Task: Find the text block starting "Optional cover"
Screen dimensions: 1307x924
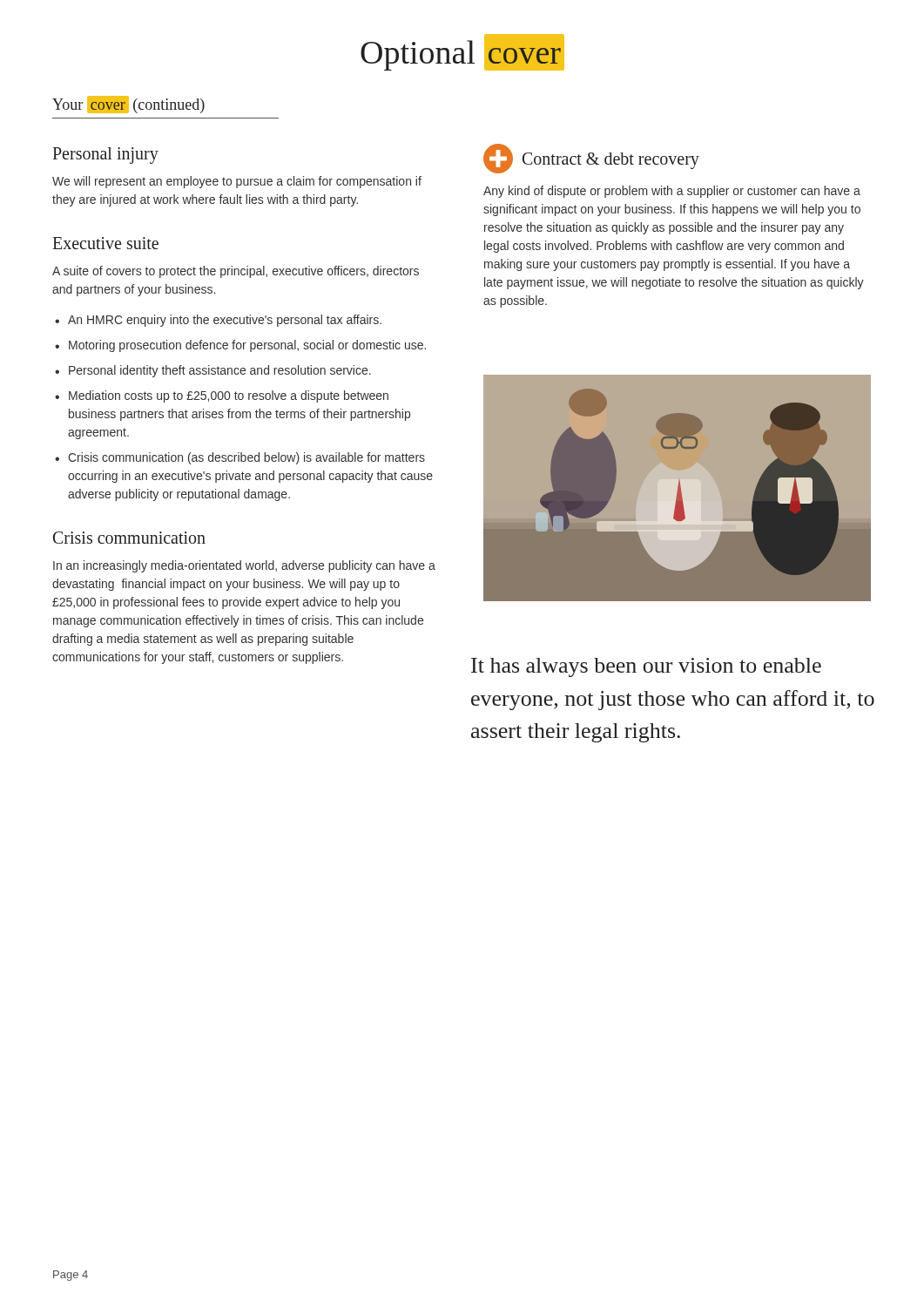Action: coord(462,52)
